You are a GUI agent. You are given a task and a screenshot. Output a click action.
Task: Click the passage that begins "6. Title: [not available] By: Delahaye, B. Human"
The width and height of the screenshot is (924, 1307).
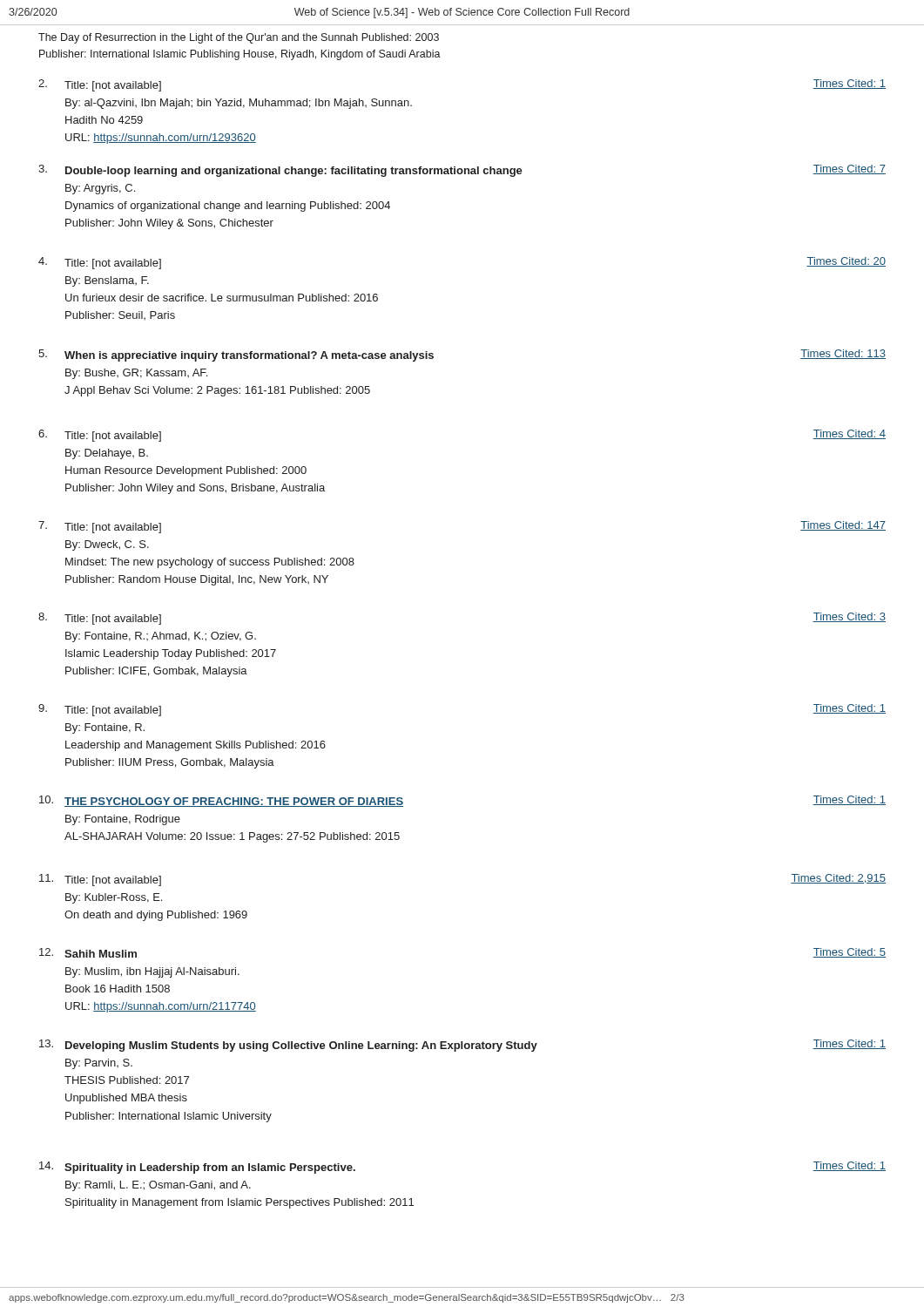[x=106, y=435]
